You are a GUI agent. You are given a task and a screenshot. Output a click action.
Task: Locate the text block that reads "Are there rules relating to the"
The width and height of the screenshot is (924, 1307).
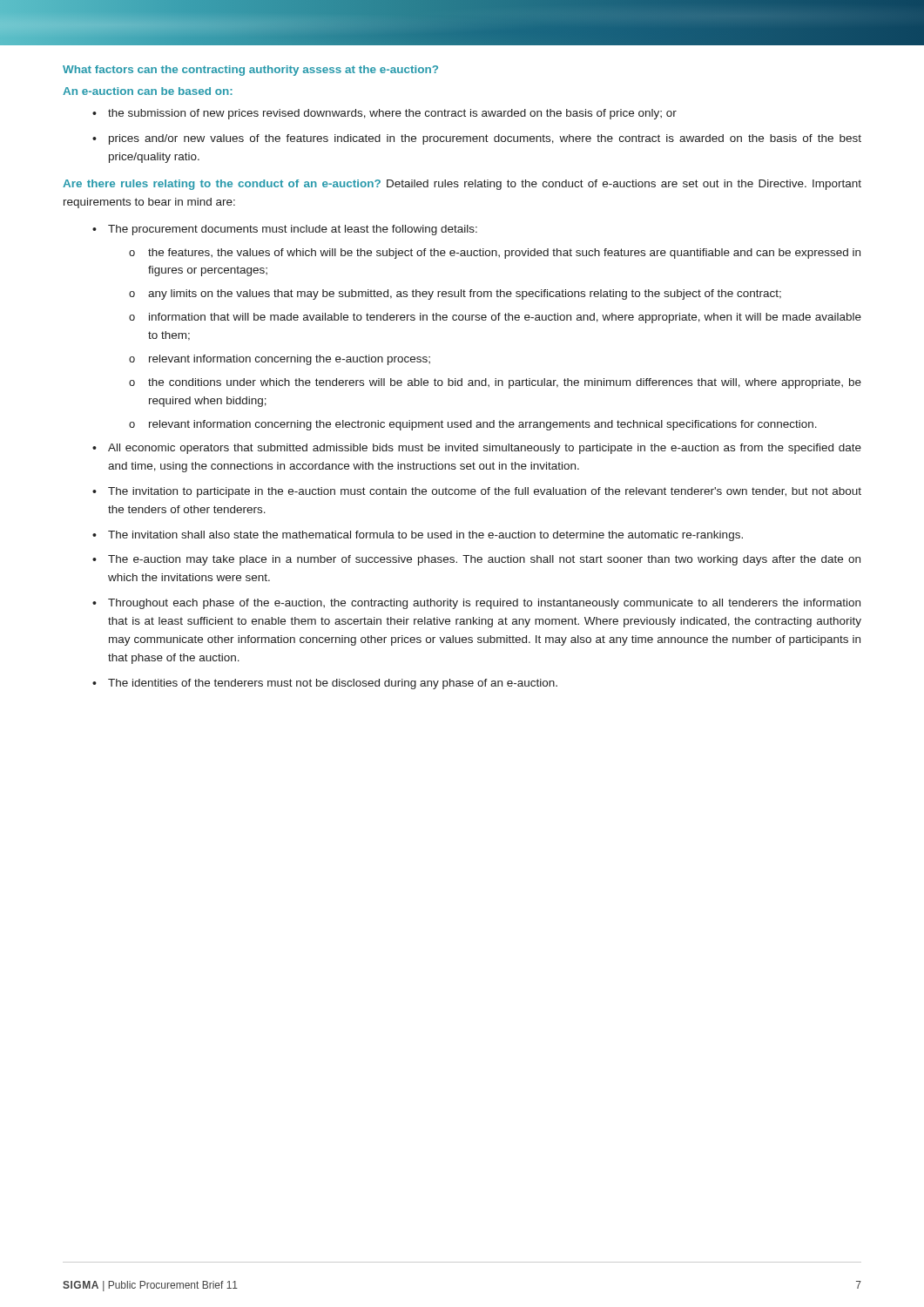tap(462, 192)
